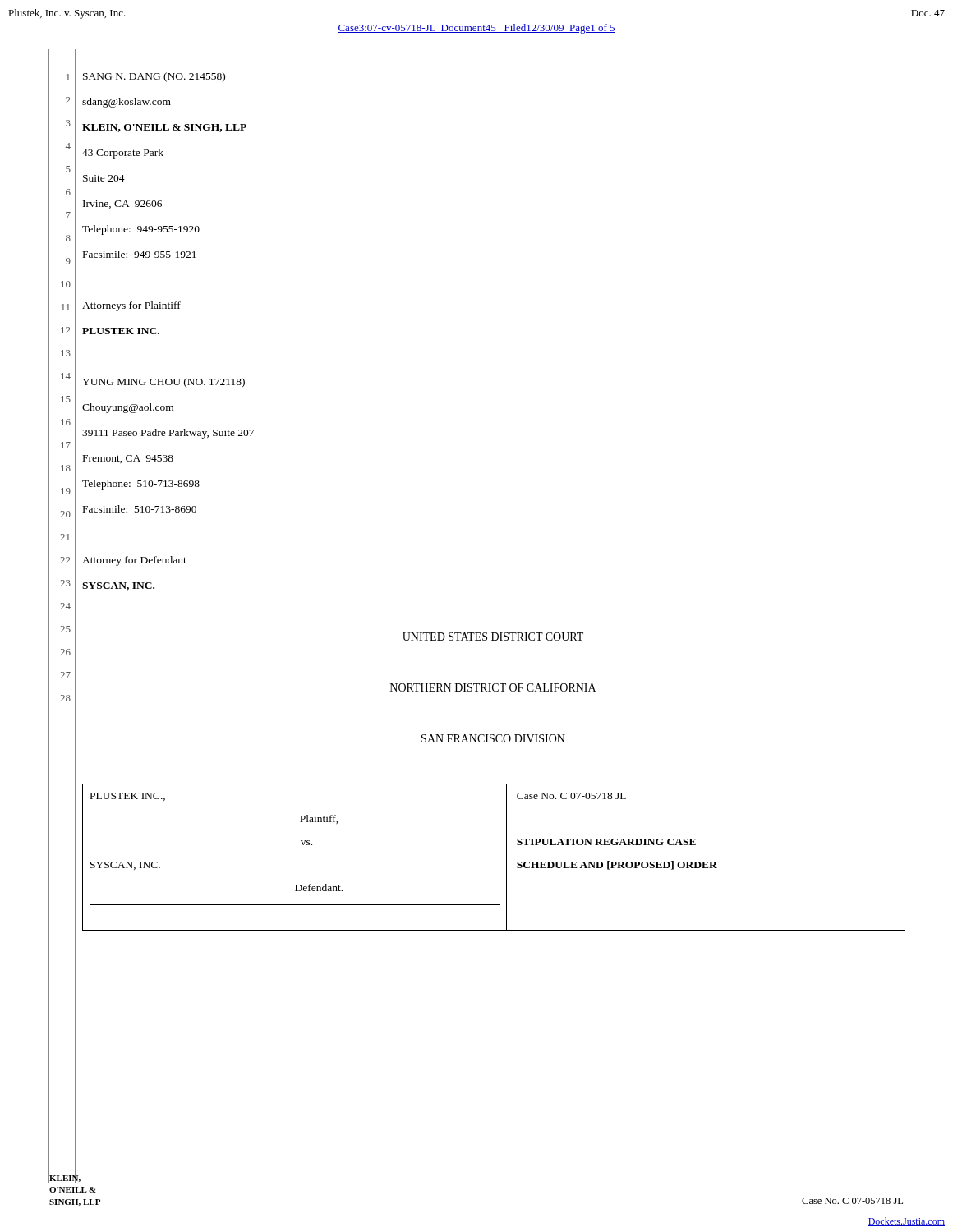Click on the region starting "UNITED STATES DISTRICT COURT NORTHERN"
Image resolution: width=953 pixels, height=1232 pixels.
(493, 689)
